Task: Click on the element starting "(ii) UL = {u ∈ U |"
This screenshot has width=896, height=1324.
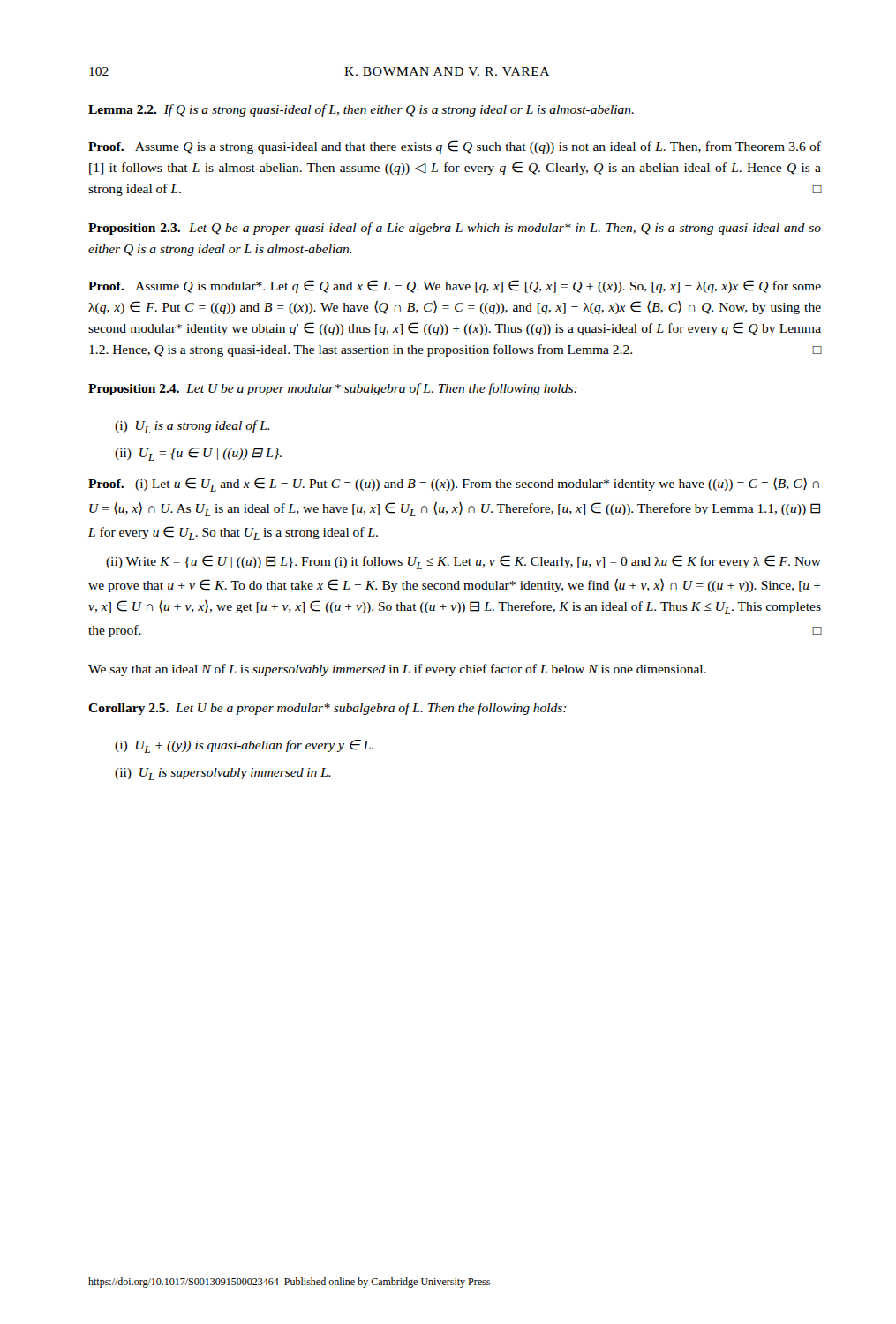Action: click(x=198, y=454)
